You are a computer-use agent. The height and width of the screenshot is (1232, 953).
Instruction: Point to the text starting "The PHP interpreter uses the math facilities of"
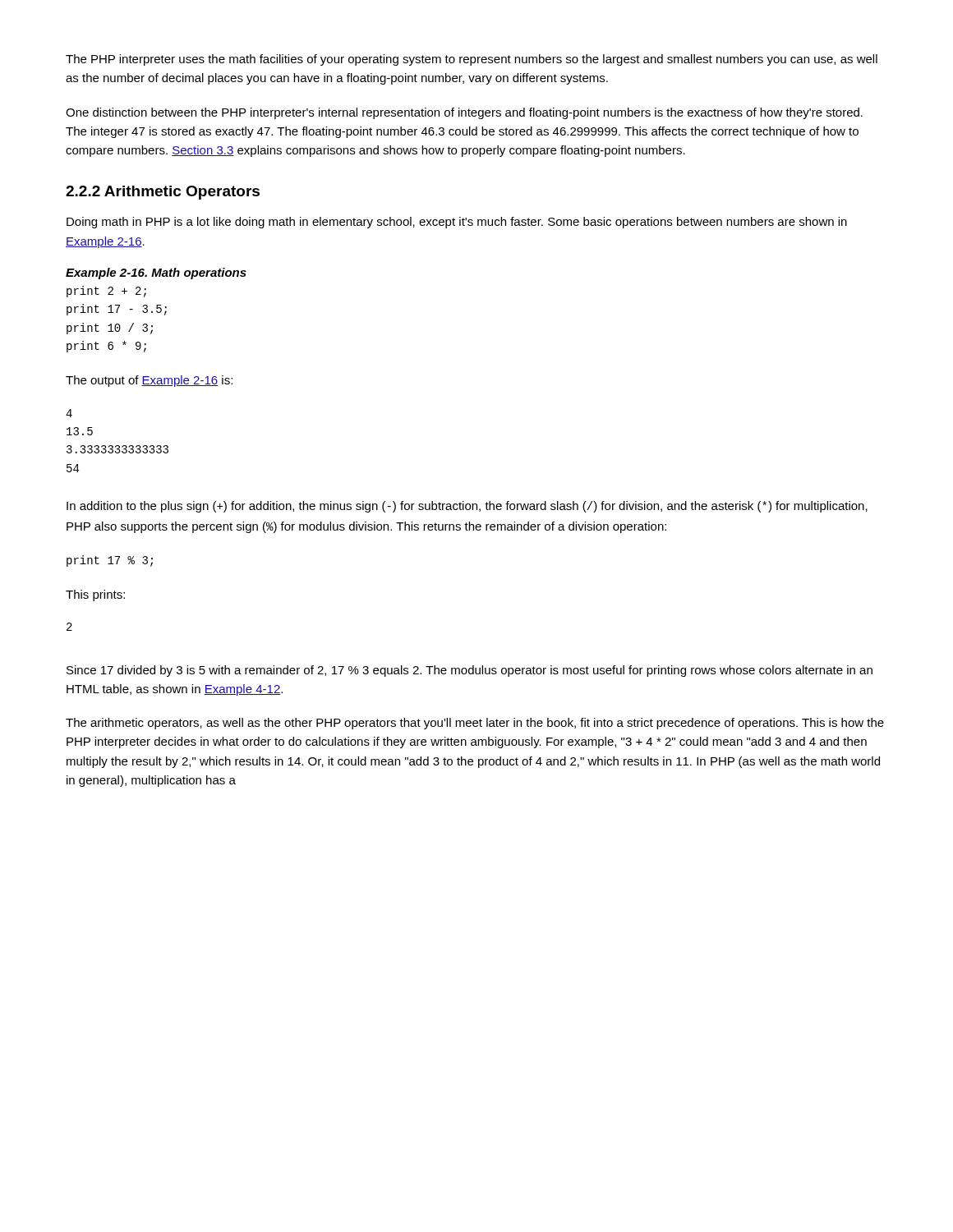(x=472, y=68)
